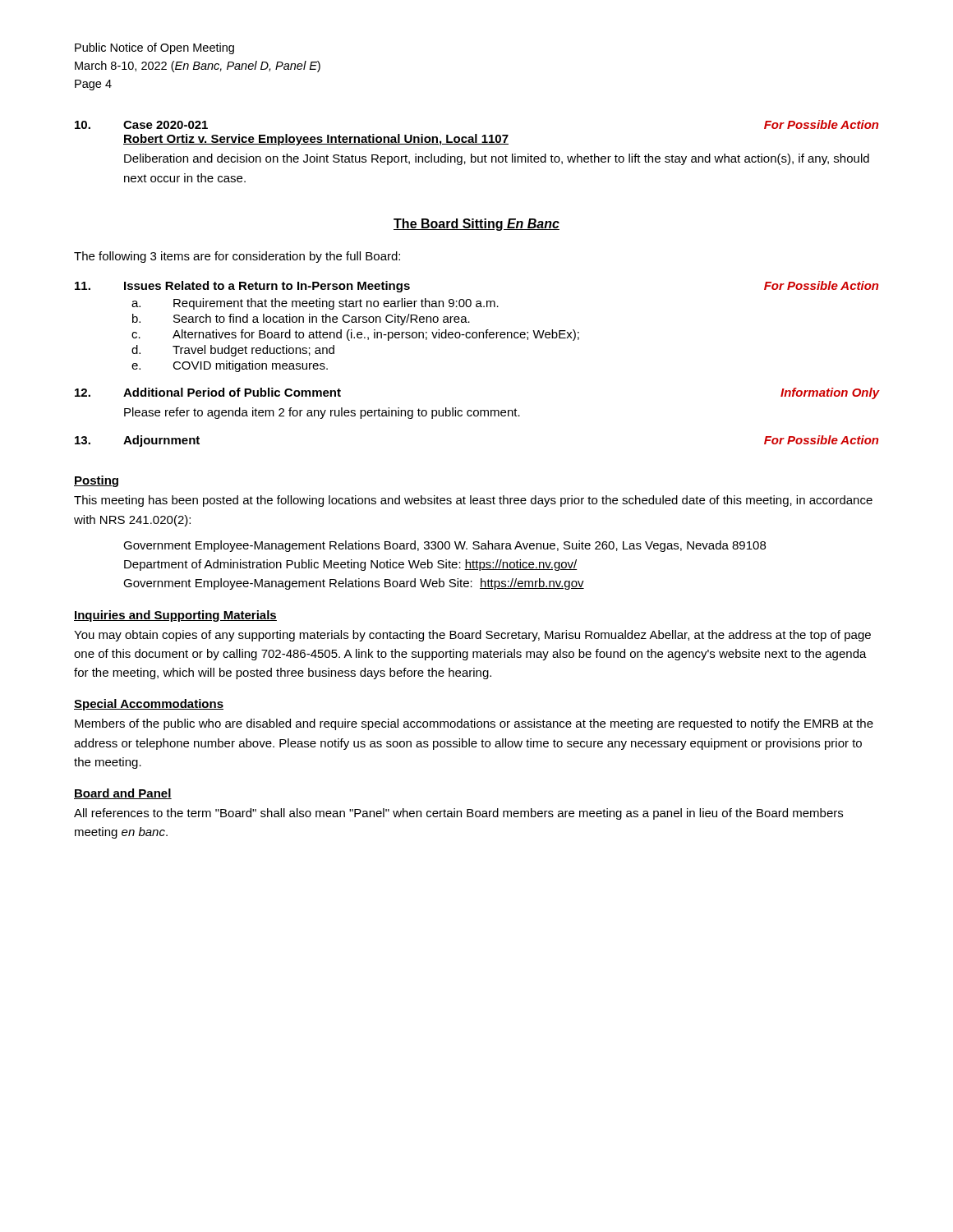The width and height of the screenshot is (953, 1232).
Task: Locate the block of text that opens with "10. Case 2020-021 For Possible Action"
Action: (476, 152)
